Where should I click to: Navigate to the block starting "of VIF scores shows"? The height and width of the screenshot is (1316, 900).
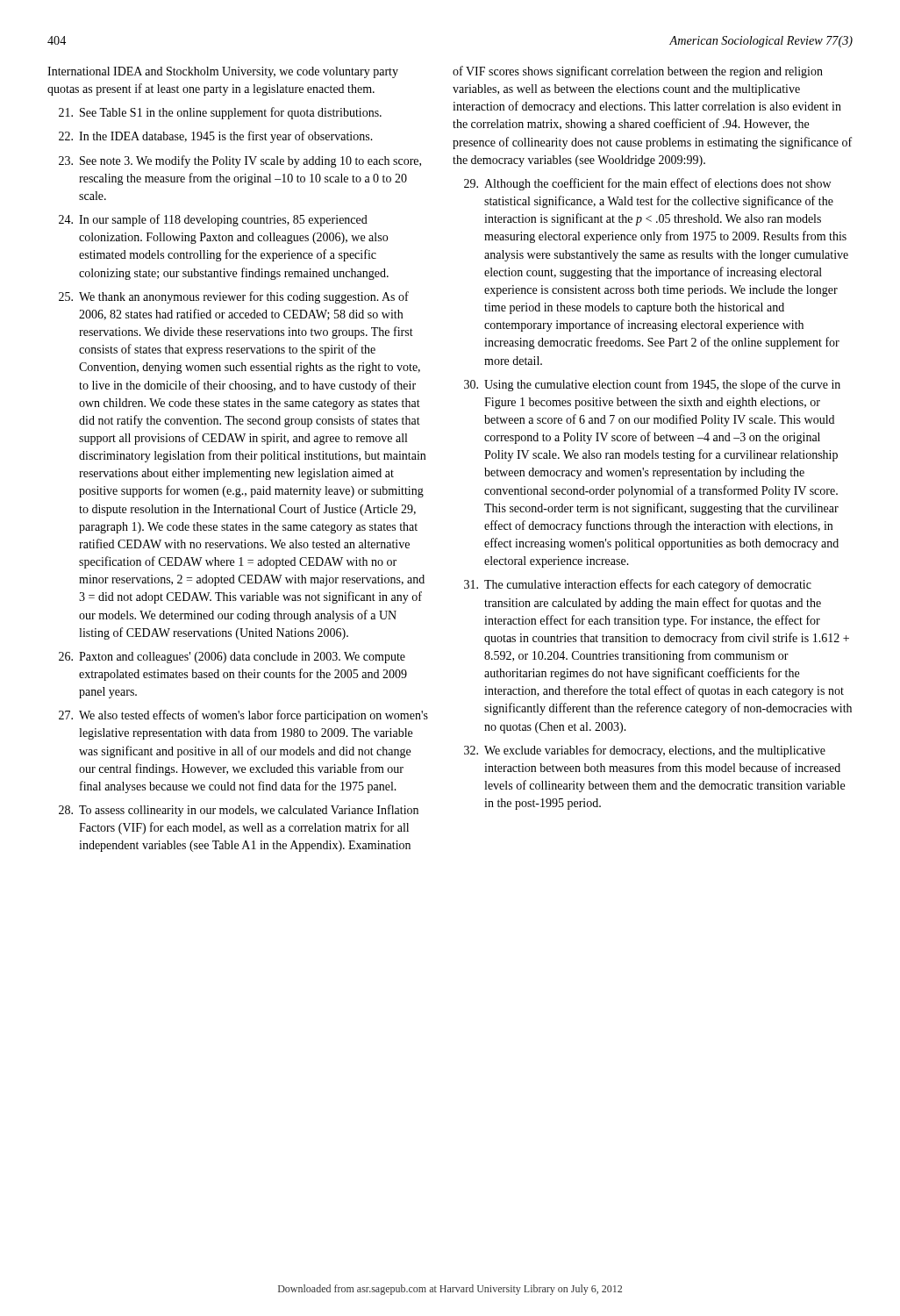click(x=652, y=116)
